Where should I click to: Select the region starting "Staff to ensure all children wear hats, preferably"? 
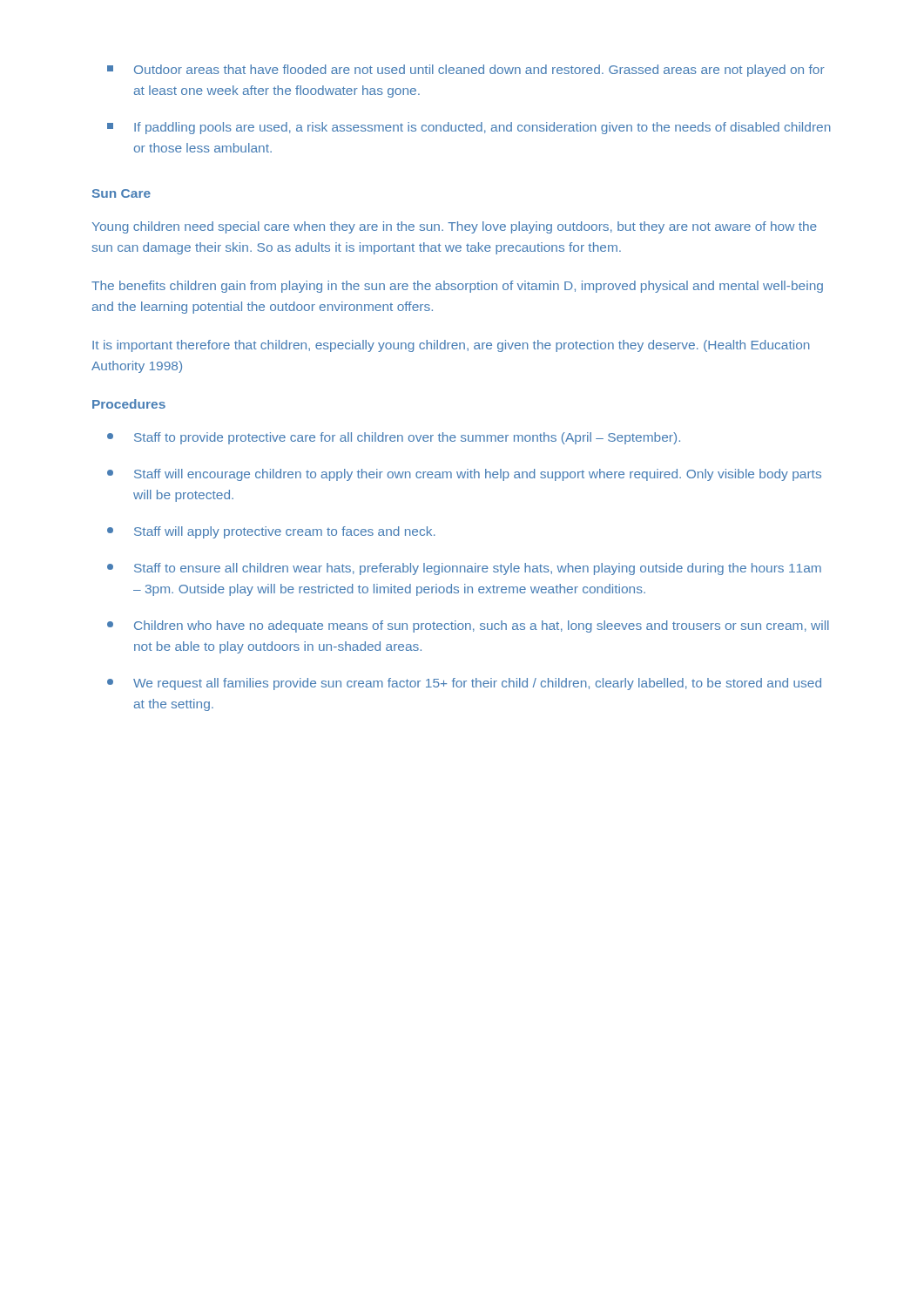470,579
